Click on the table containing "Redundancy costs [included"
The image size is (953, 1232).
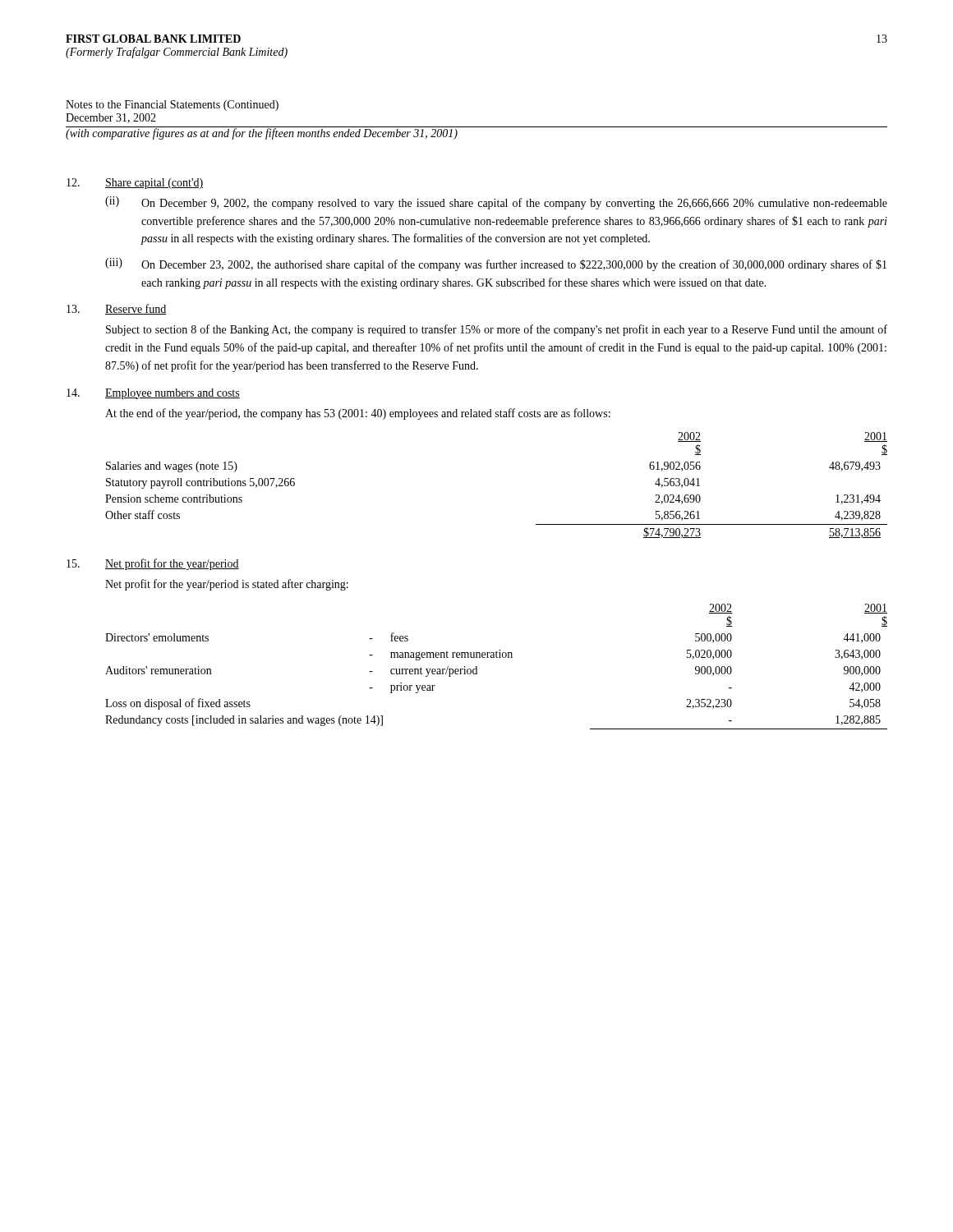[496, 665]
